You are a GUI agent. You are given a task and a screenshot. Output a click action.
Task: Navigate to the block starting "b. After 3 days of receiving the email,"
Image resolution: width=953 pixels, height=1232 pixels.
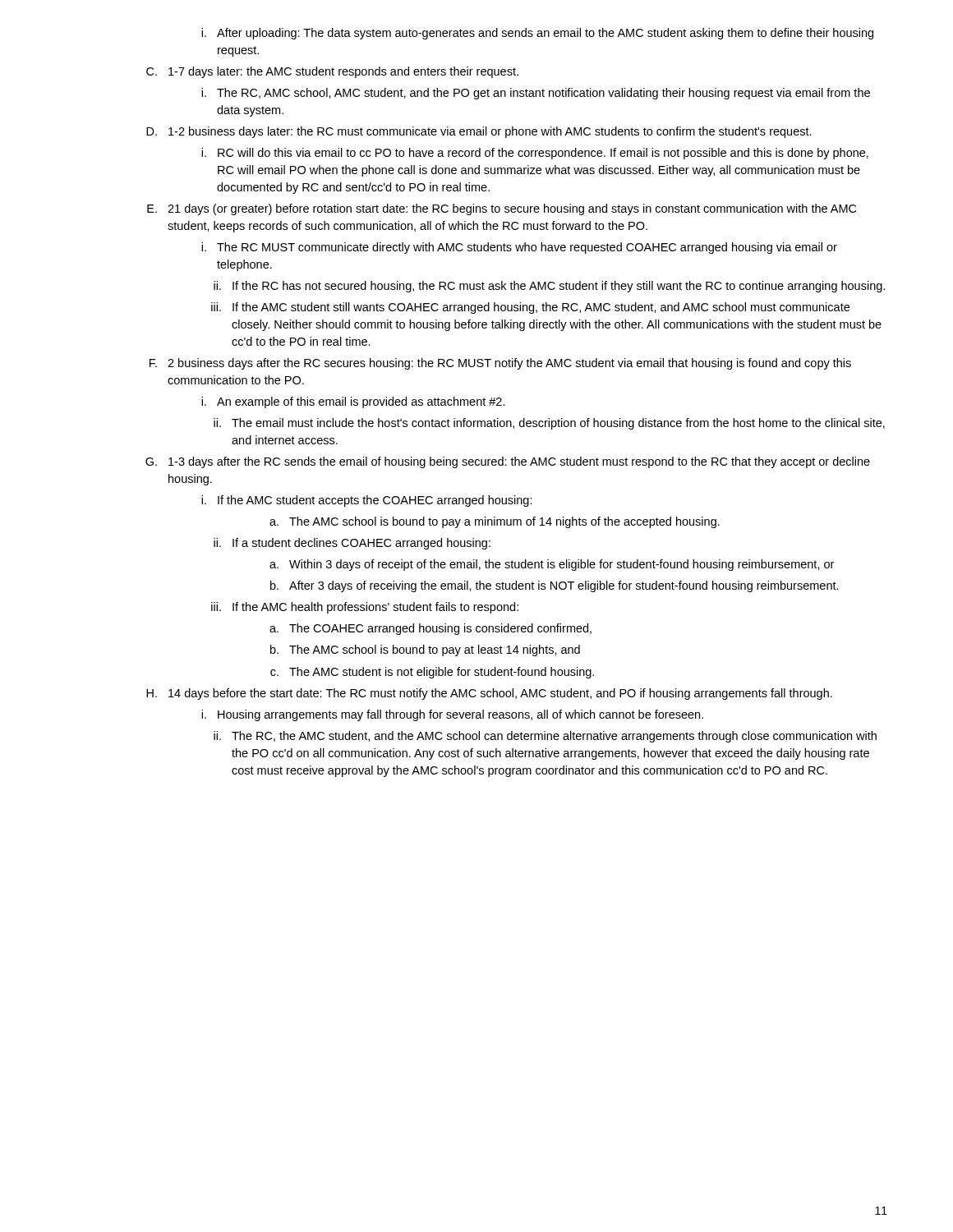[548, 586]
